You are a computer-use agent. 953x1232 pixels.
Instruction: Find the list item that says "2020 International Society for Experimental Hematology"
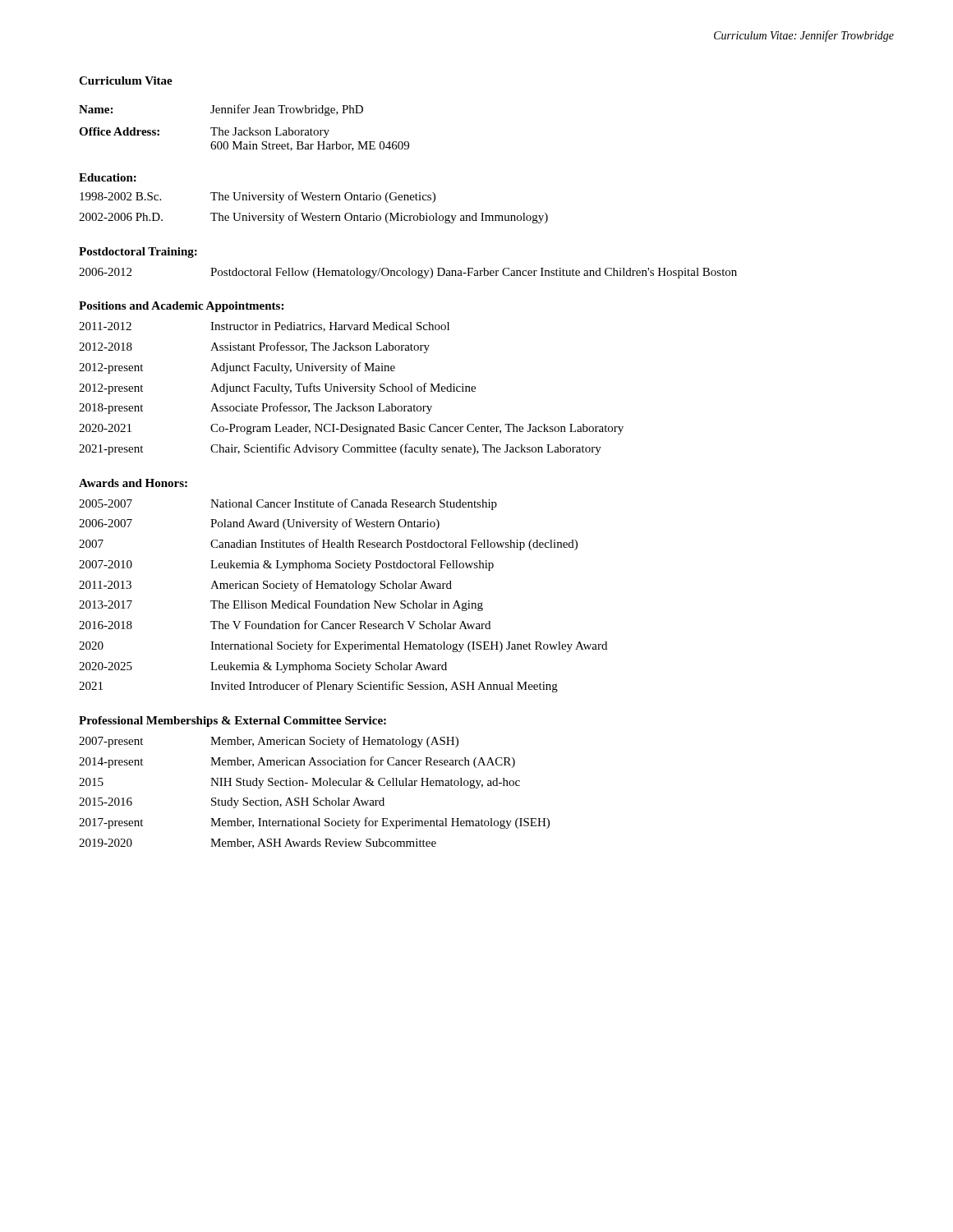pyautogui.click(x=486, y=646)
